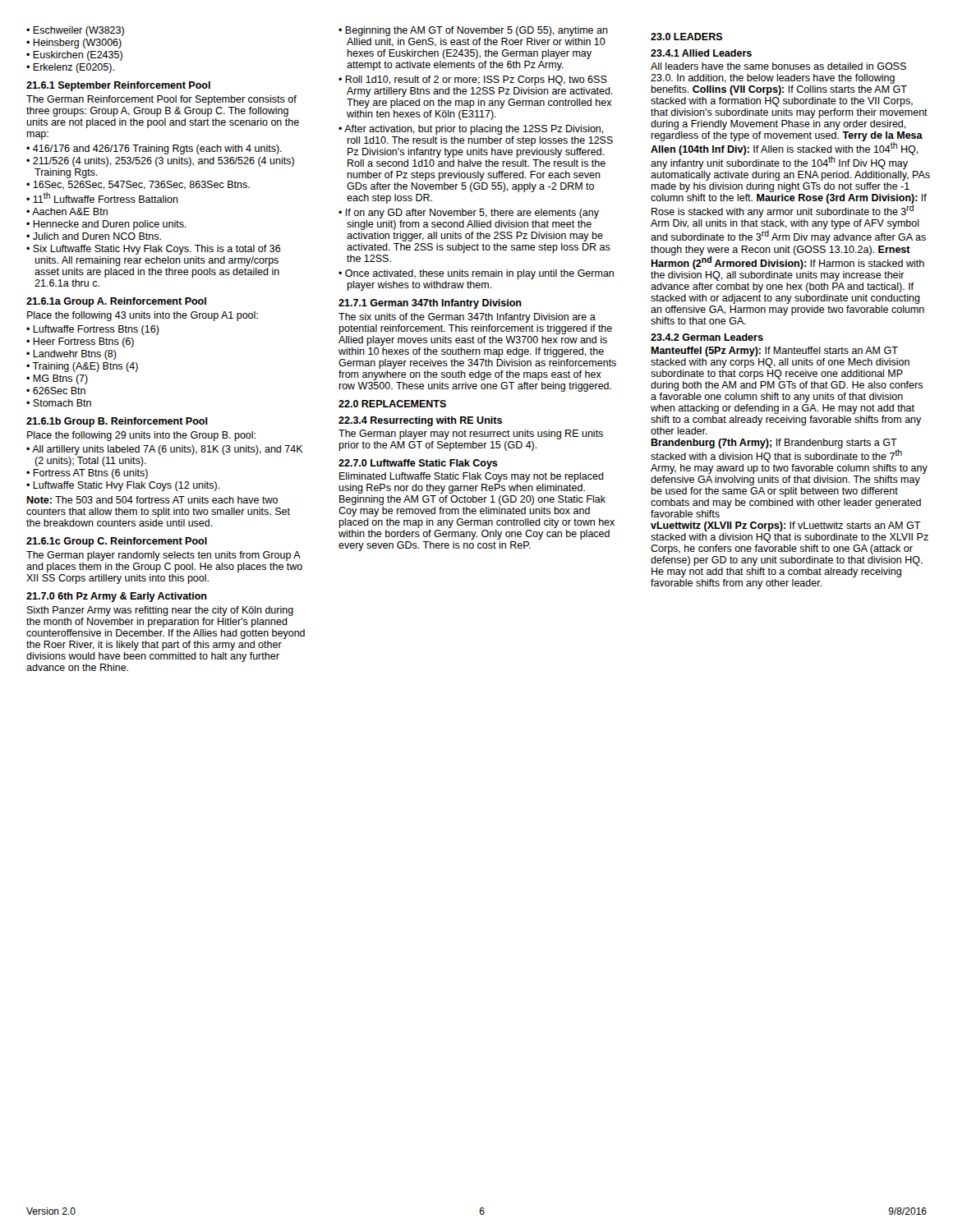Screen dimensions: 1232x953
Task: Where is the section header that starts "22.7.0 Luftwaffe Static"?
Action: pyautogui.click(x=418, y=463)
